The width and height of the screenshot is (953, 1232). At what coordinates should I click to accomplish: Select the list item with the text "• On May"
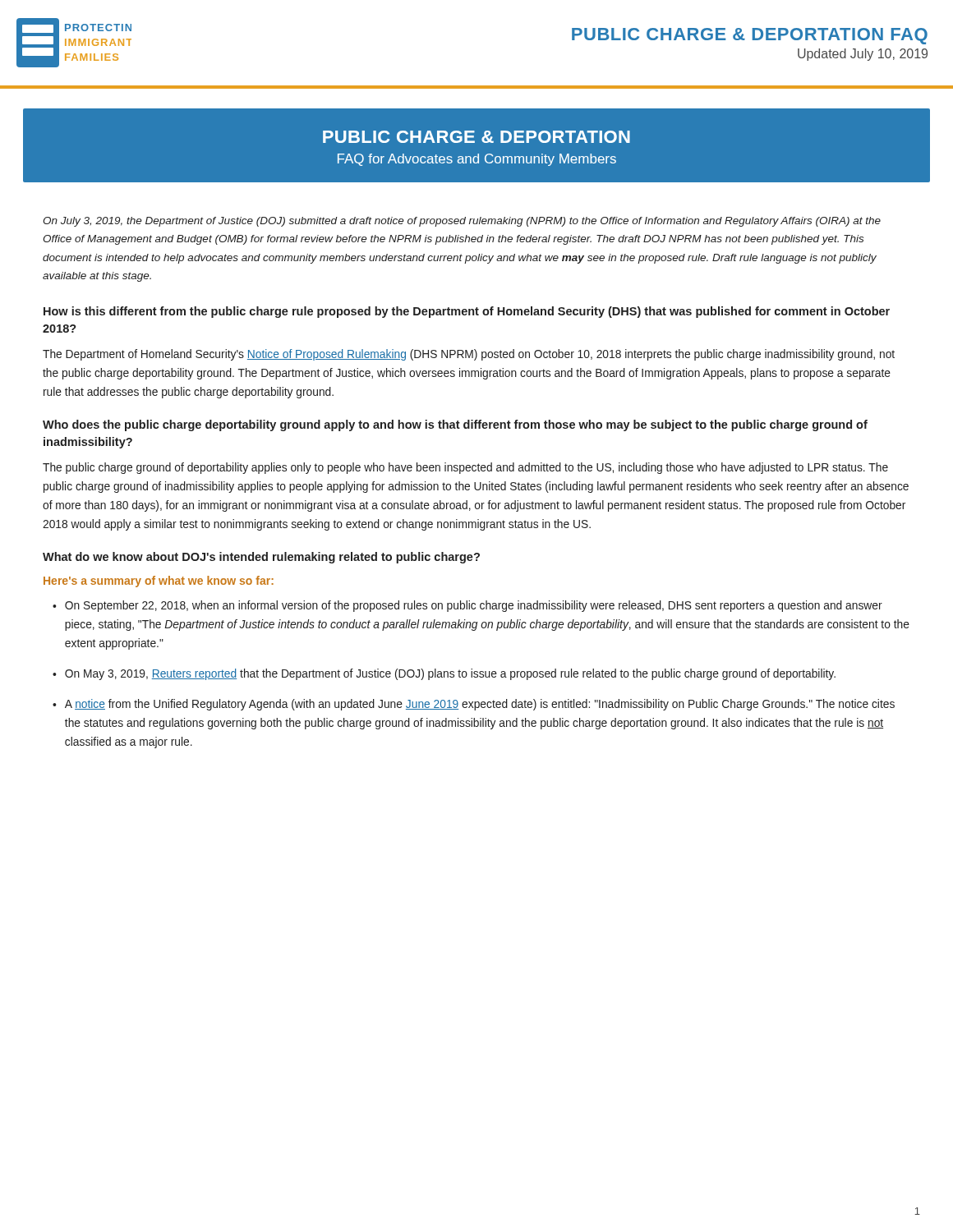coord(445,675)
